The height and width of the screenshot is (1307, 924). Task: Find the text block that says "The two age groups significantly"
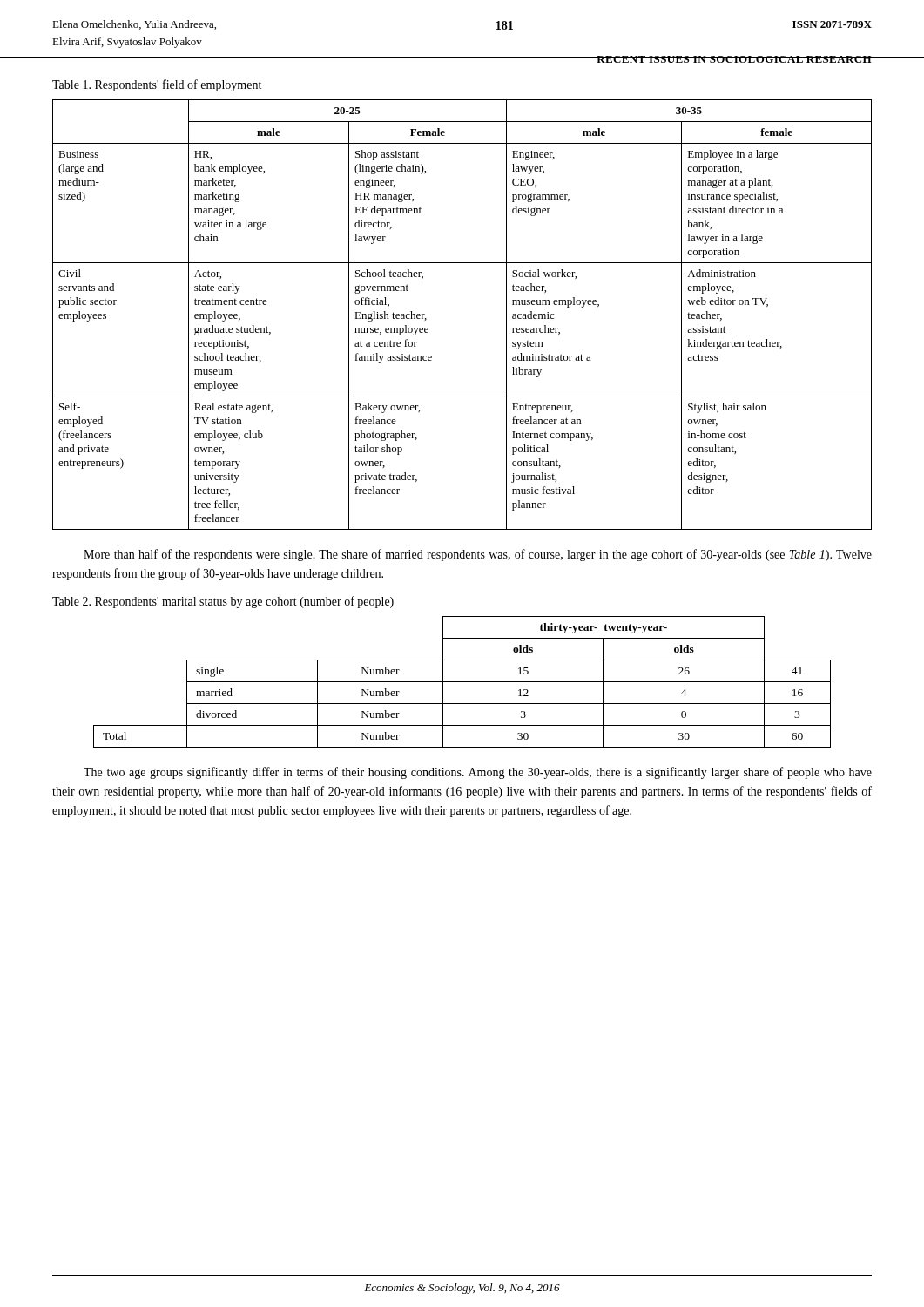(x=462, y=792)
